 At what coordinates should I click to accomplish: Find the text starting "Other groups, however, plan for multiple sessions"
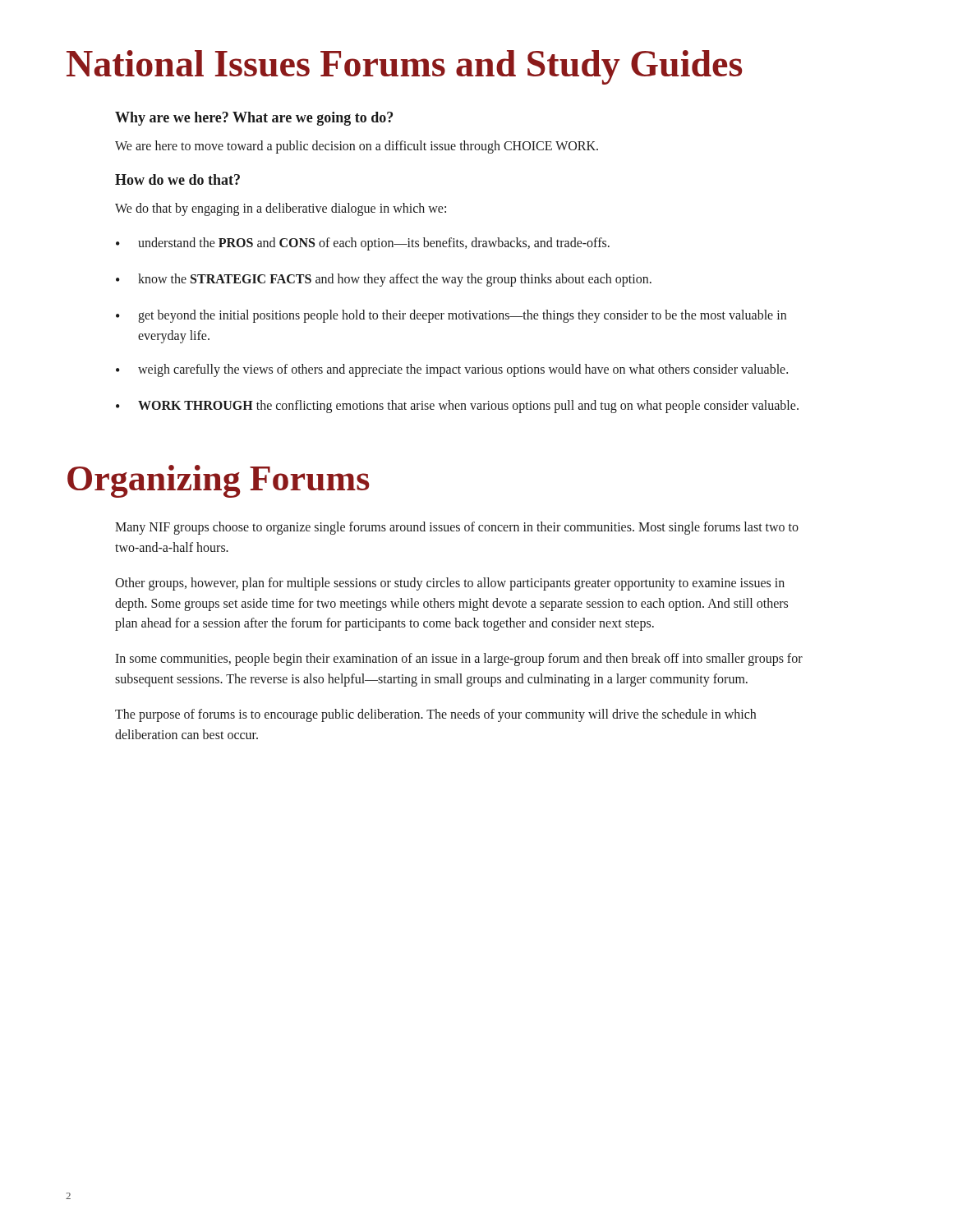(x=435, y=604)
